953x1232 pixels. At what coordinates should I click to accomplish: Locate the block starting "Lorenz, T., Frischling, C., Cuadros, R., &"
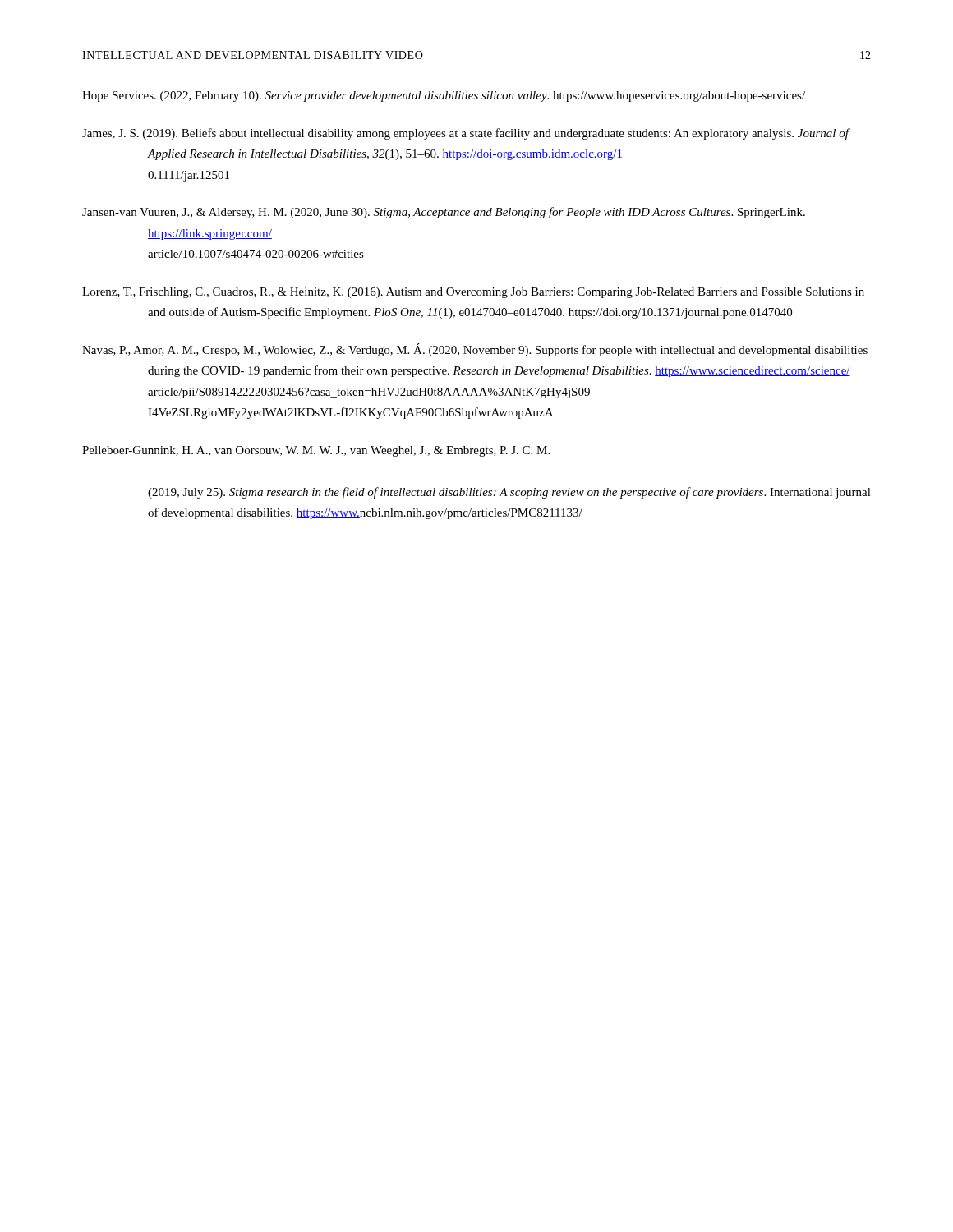pos(506,302)
